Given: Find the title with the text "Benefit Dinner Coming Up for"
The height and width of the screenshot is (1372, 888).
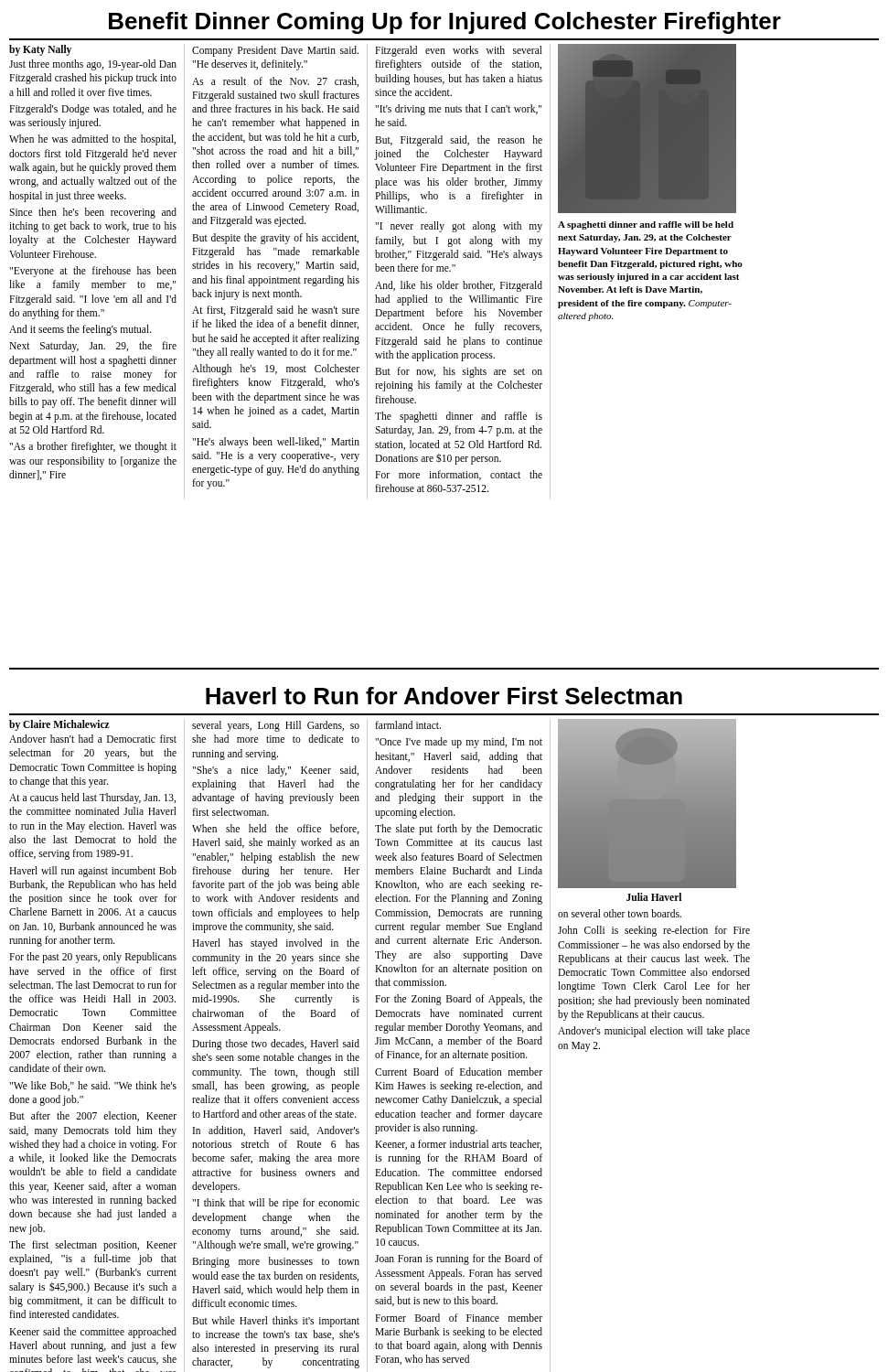Looking at the screenshot, I should point(444,21).
